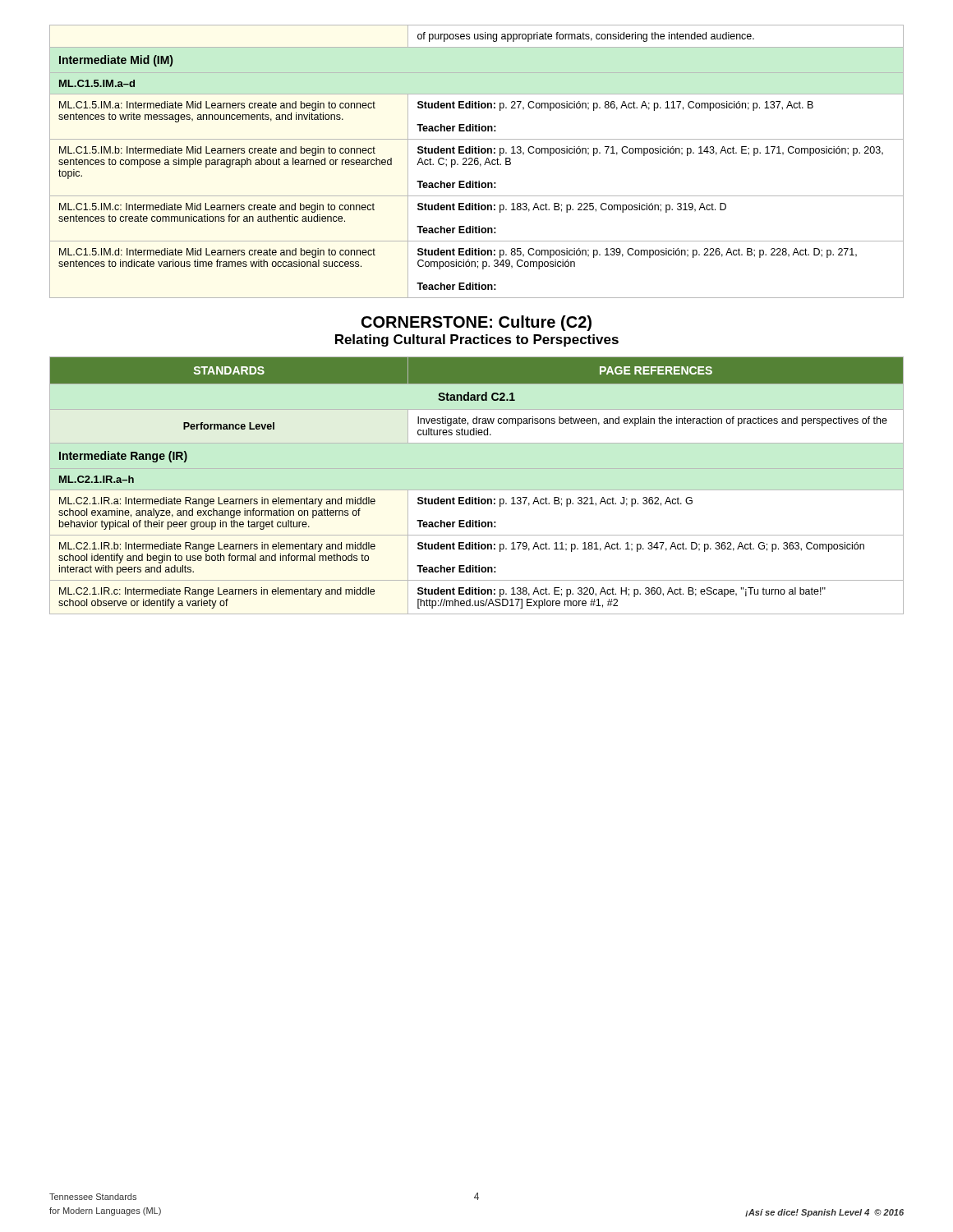Select the table that reads "ML.C1.5.IM.d: Intermediate Mid"
The width and height of the screenshot is (953, 1232).
(x=476, y=161)
